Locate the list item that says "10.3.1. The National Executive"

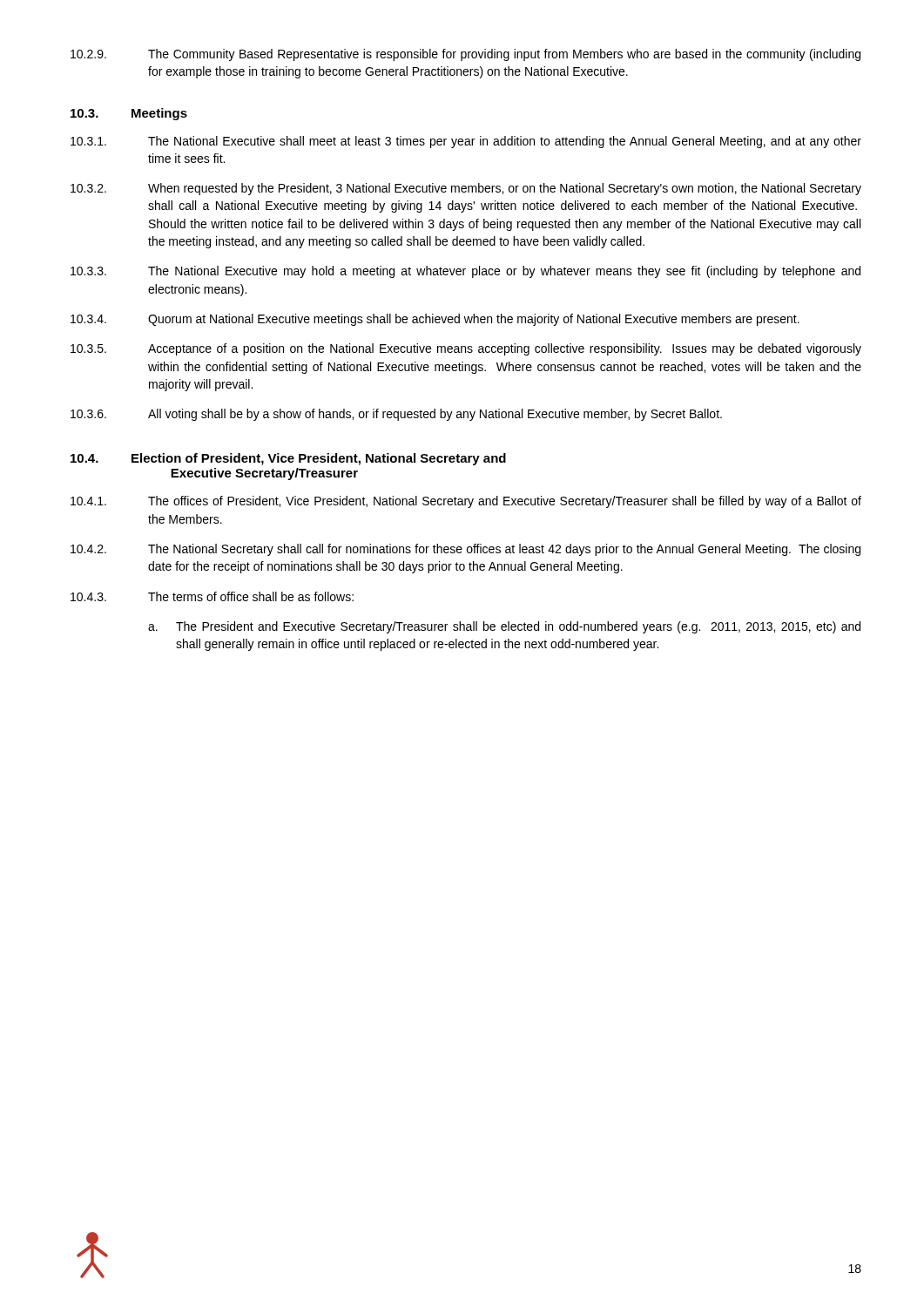[465, 150]
